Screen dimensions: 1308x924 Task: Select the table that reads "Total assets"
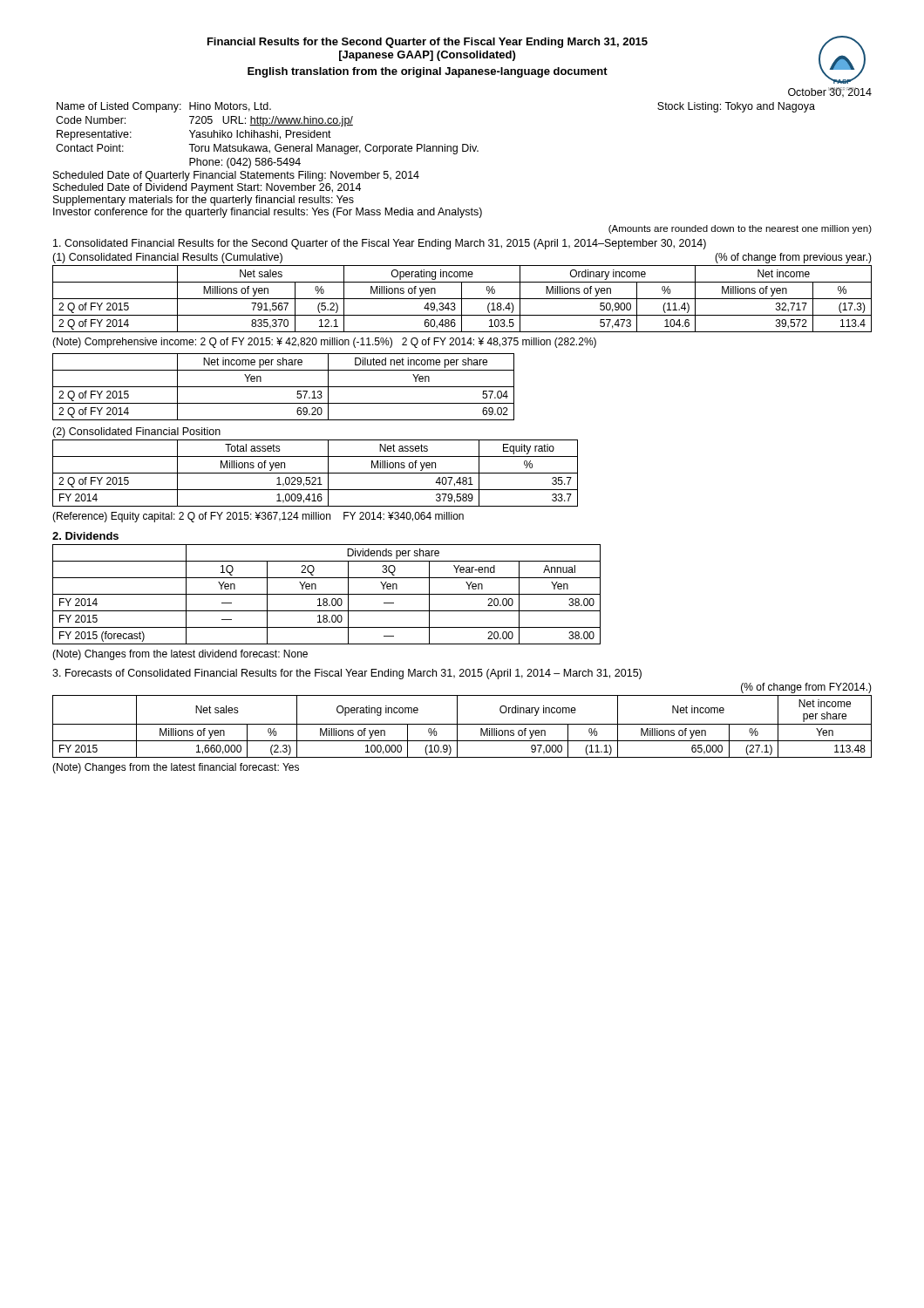[x=462, y=473]
